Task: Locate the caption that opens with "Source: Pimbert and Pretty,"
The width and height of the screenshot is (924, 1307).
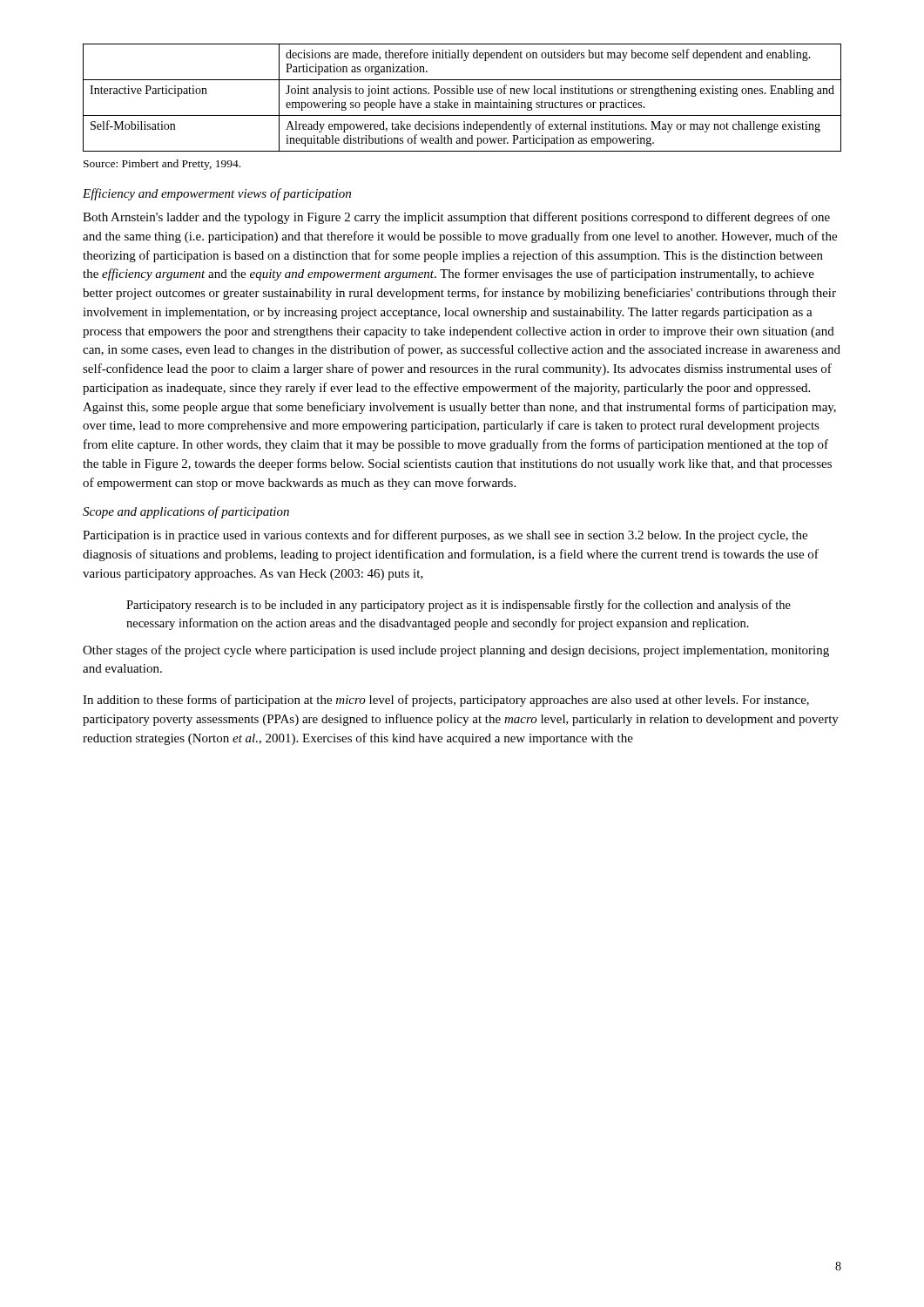Action: coord(162,163)
